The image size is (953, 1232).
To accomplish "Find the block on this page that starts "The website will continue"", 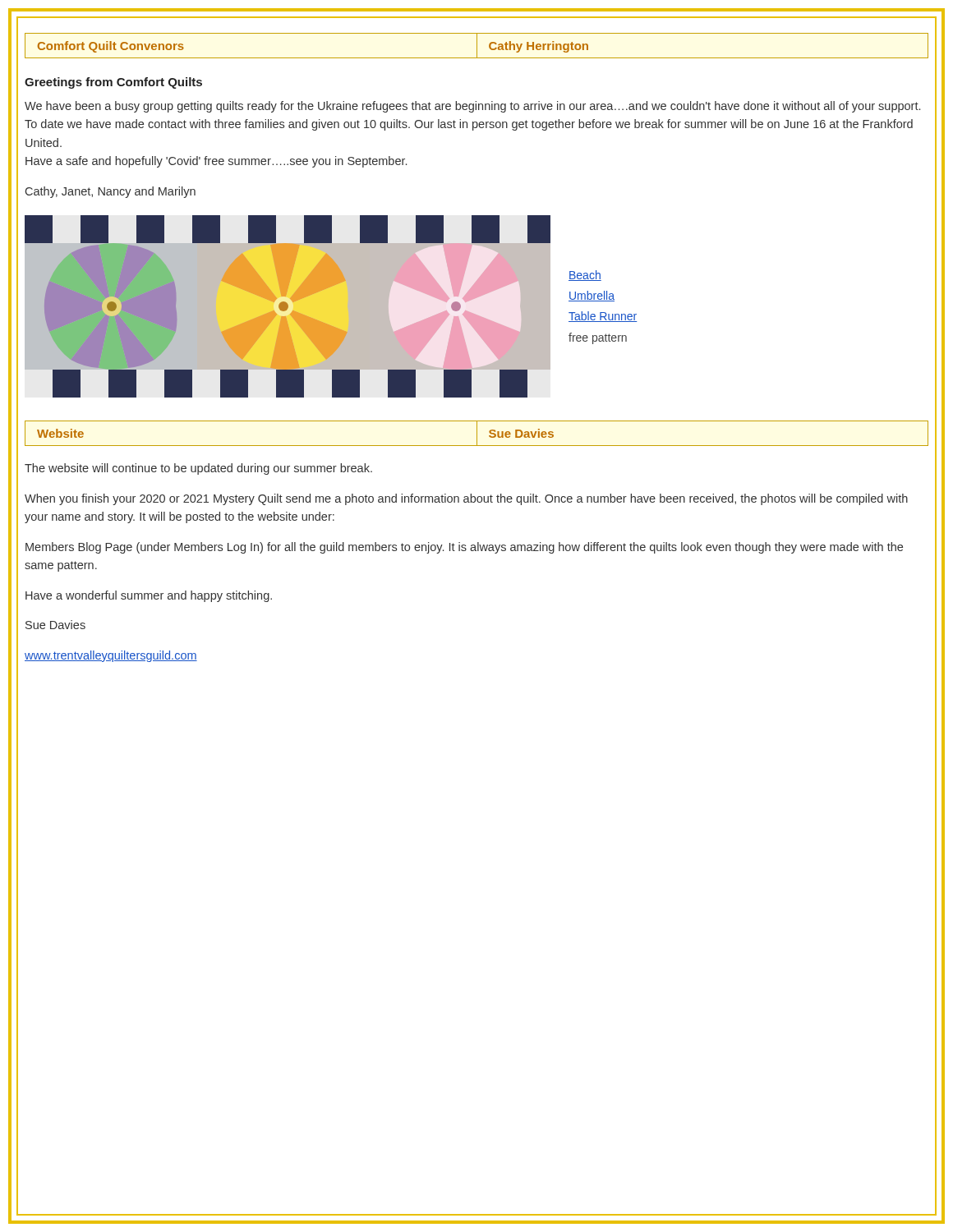I will [x=199, y=468].
